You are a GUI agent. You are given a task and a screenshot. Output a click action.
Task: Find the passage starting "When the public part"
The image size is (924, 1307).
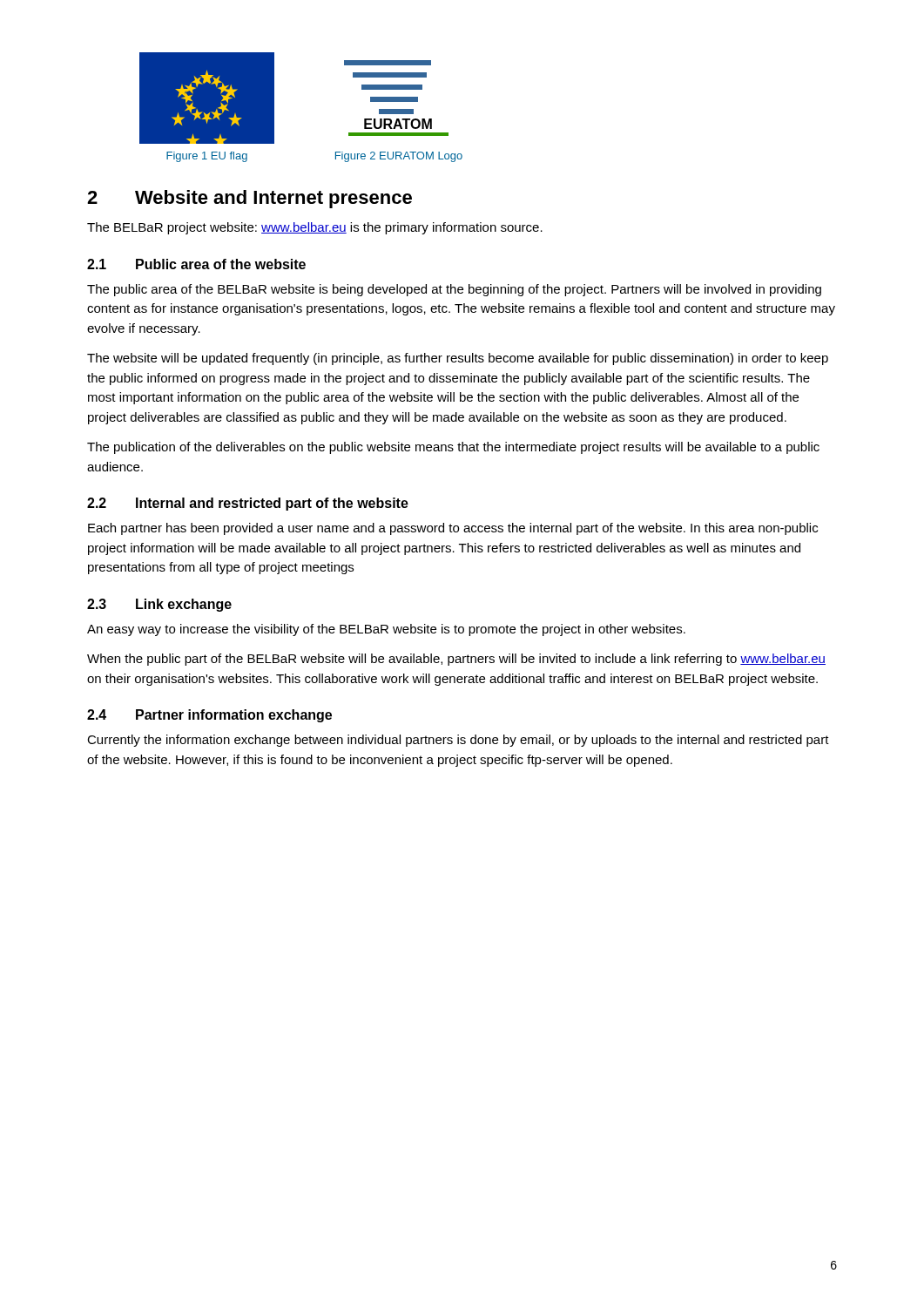pos(462,669)
